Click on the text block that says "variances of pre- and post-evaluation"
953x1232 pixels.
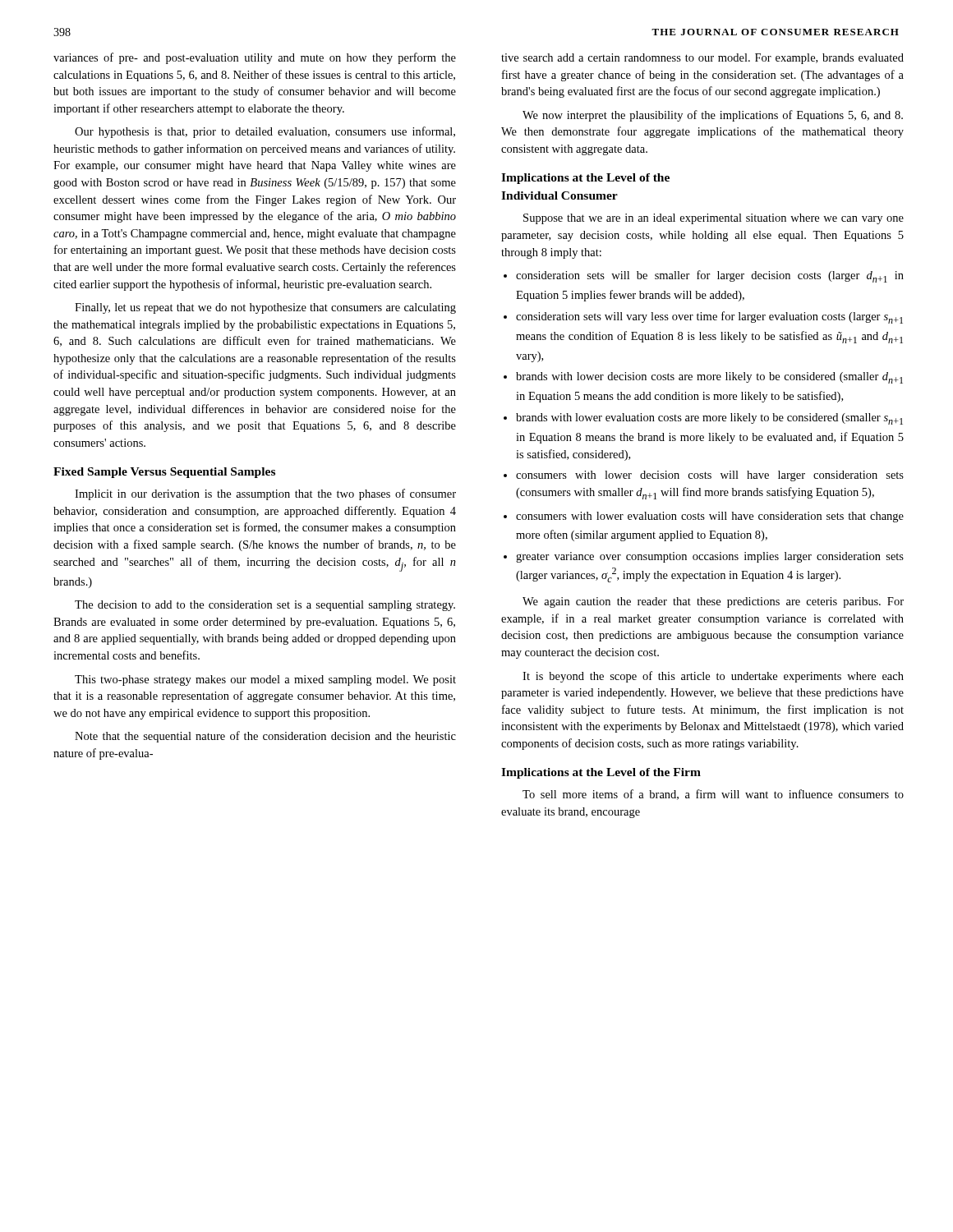click(255, 83)
